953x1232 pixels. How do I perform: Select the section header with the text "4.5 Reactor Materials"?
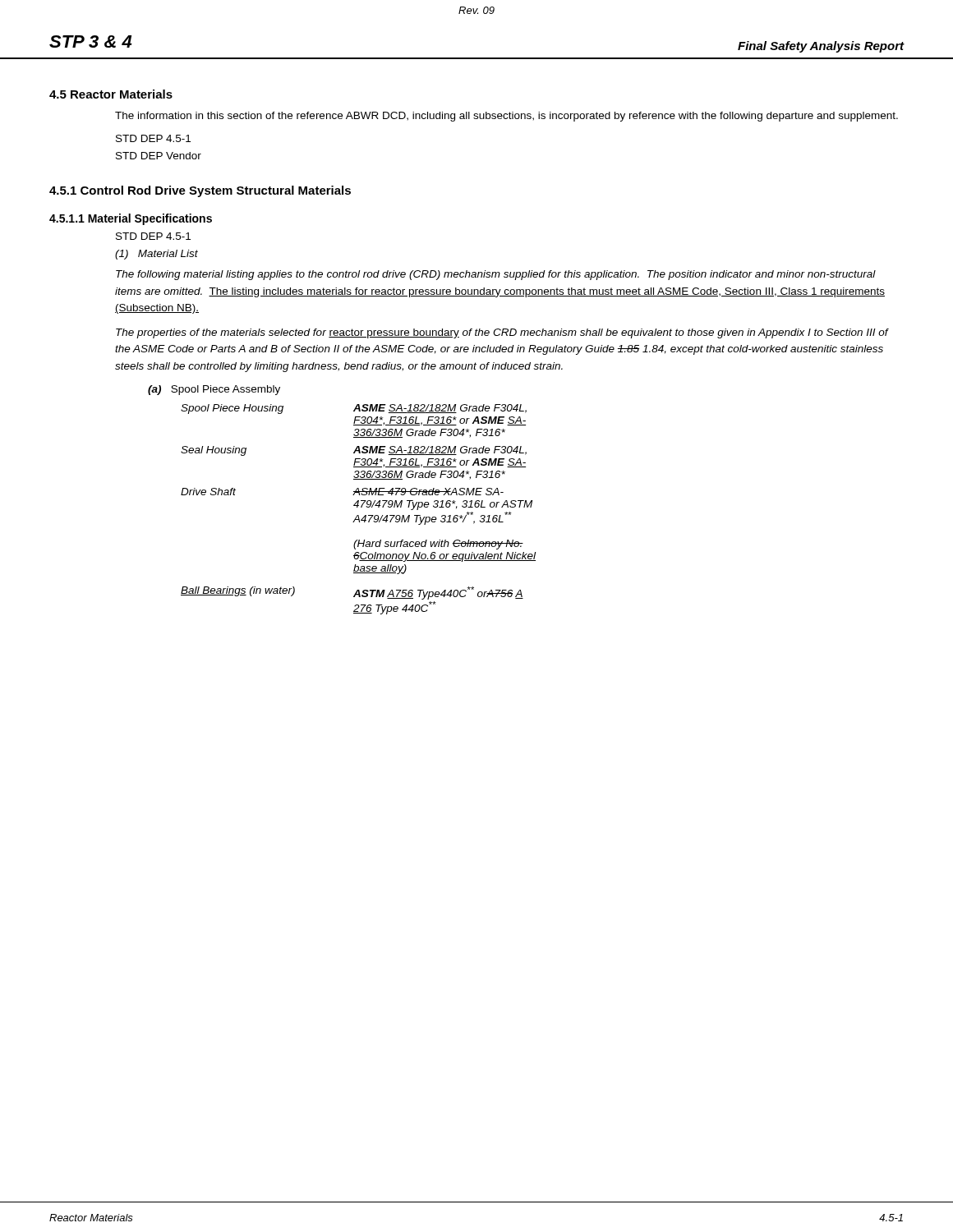pyautogui.click(x=111, y=94)
